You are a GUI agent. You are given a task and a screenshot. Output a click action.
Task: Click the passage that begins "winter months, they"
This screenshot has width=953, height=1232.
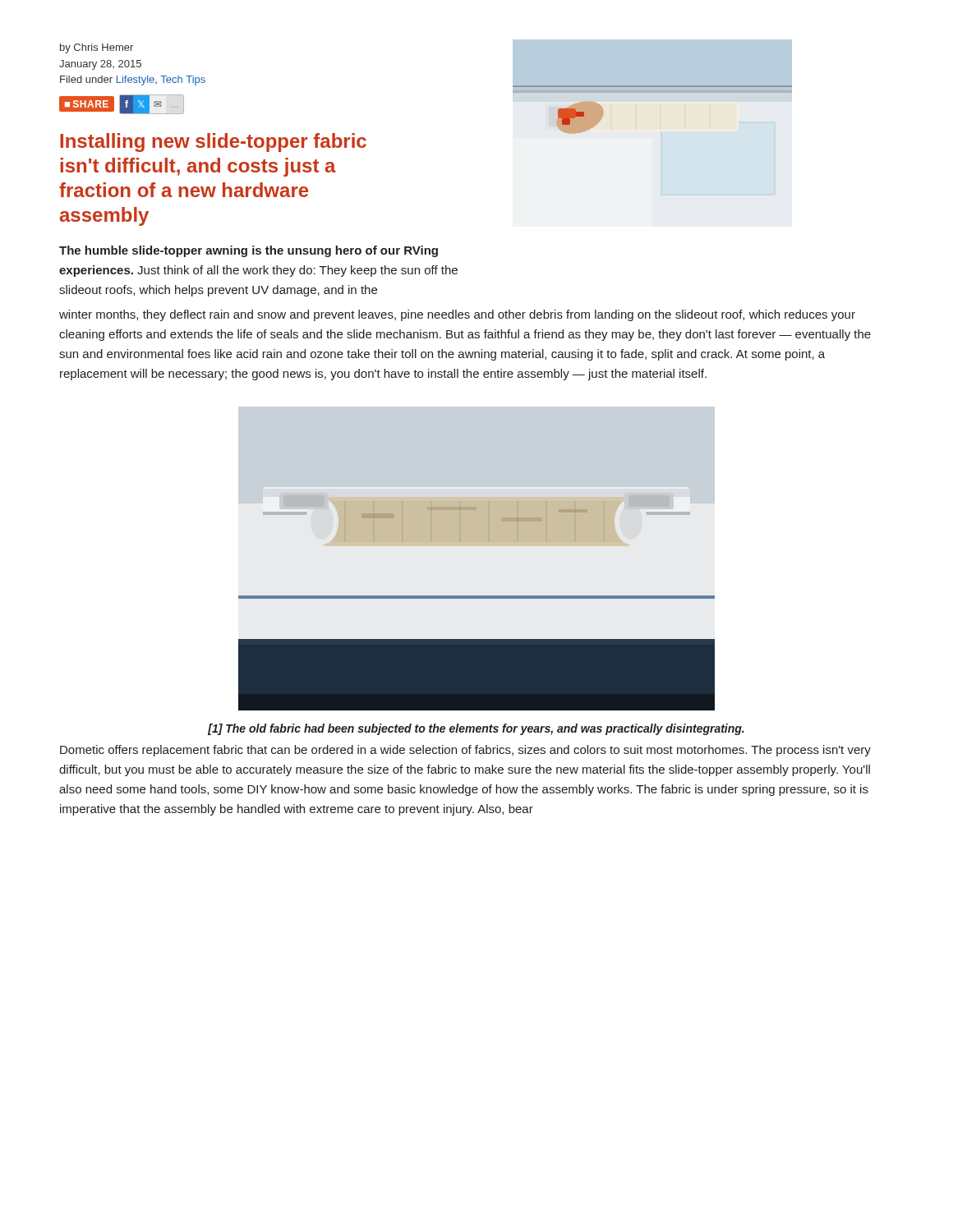coord(476,344)
